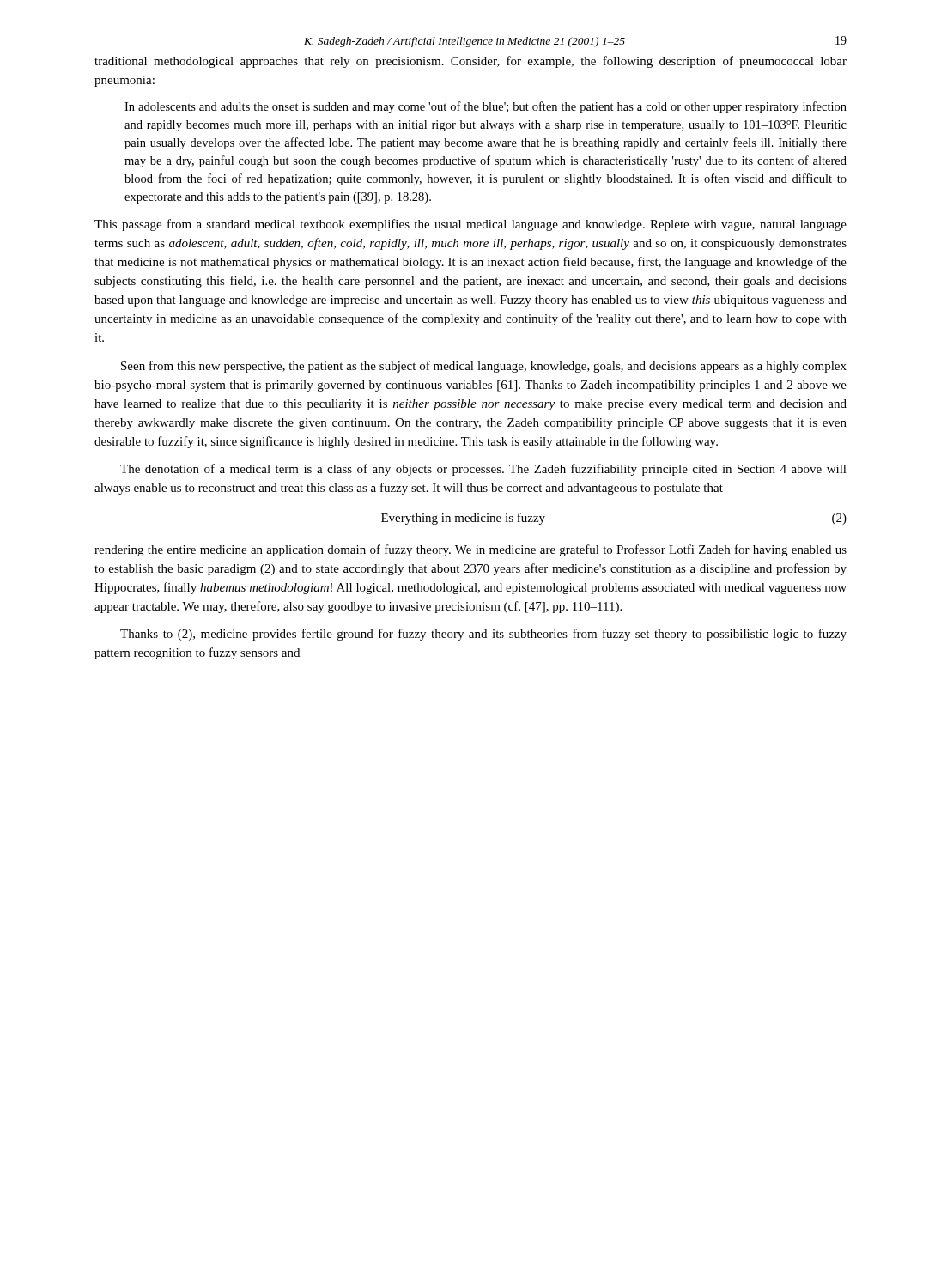Screen dimensions: 1288x941
Task: Point to the region starting "Thanks to (2), medicine provides fertile ground for"
Action: tap(470, 643)
